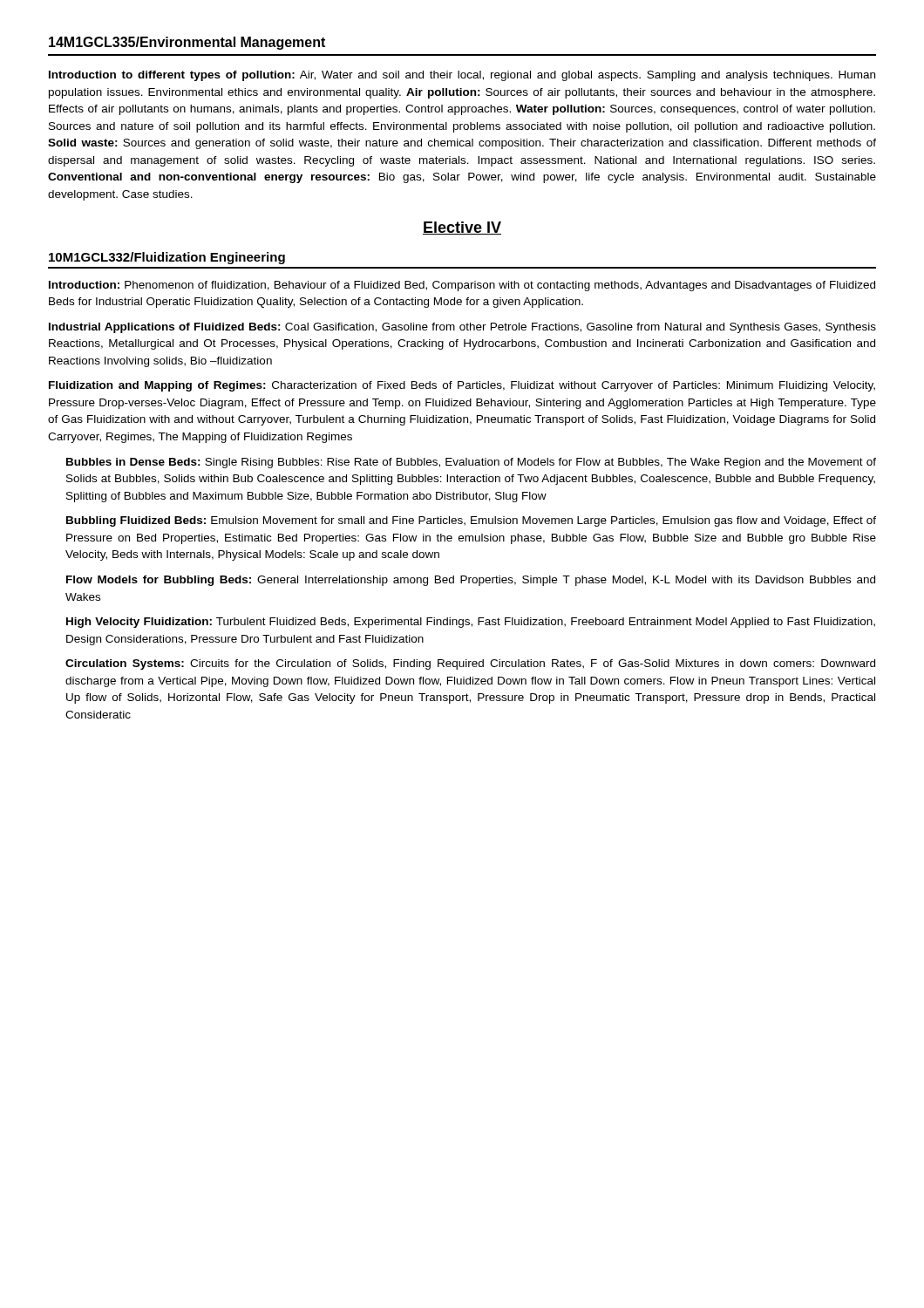Navigate to the element starting "Fluidization and Mapping of"
Image resolution: width=924 pixels, height=1308 pixels.
[462, 411]
